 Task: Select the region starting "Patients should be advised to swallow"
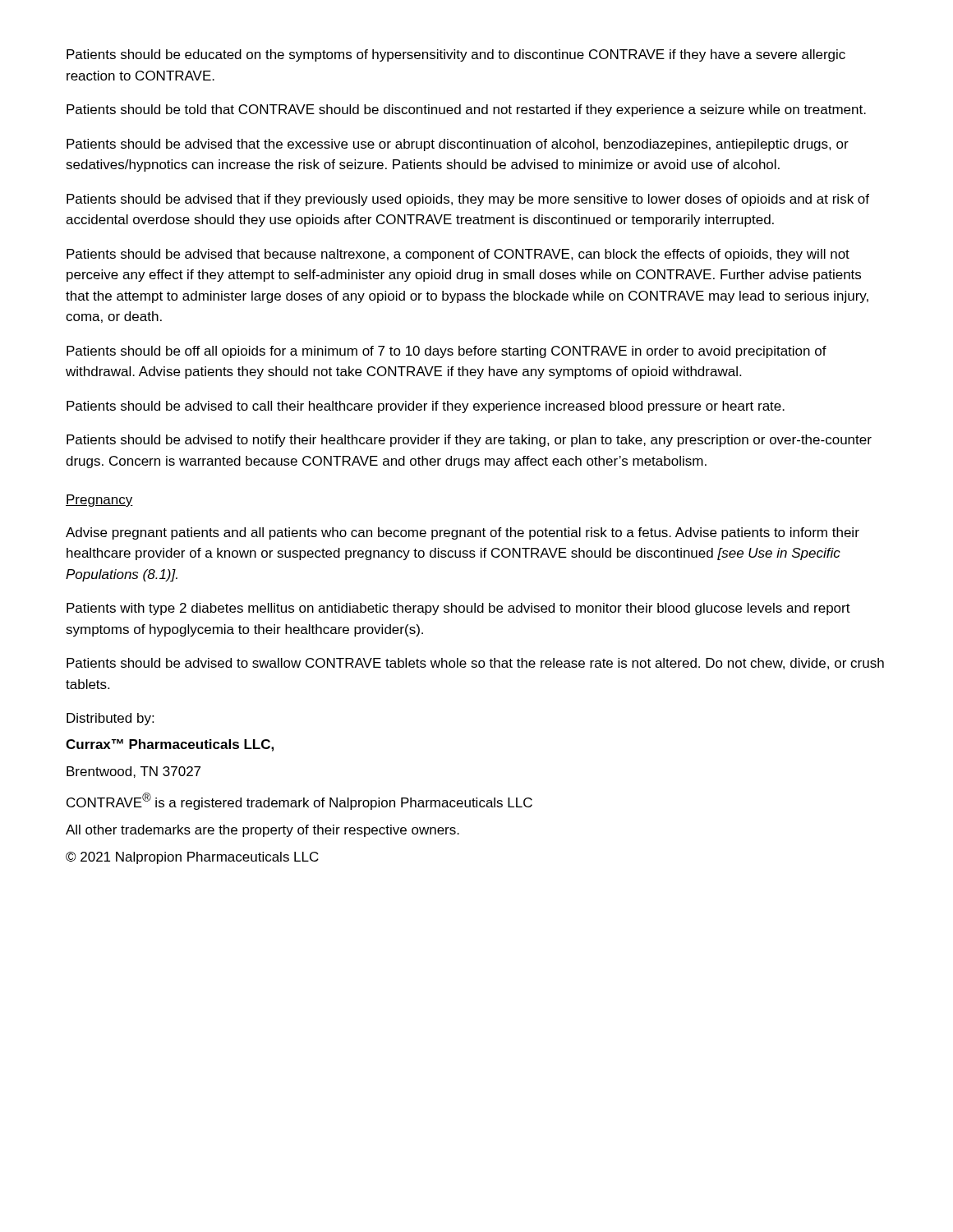coord(475,674)
